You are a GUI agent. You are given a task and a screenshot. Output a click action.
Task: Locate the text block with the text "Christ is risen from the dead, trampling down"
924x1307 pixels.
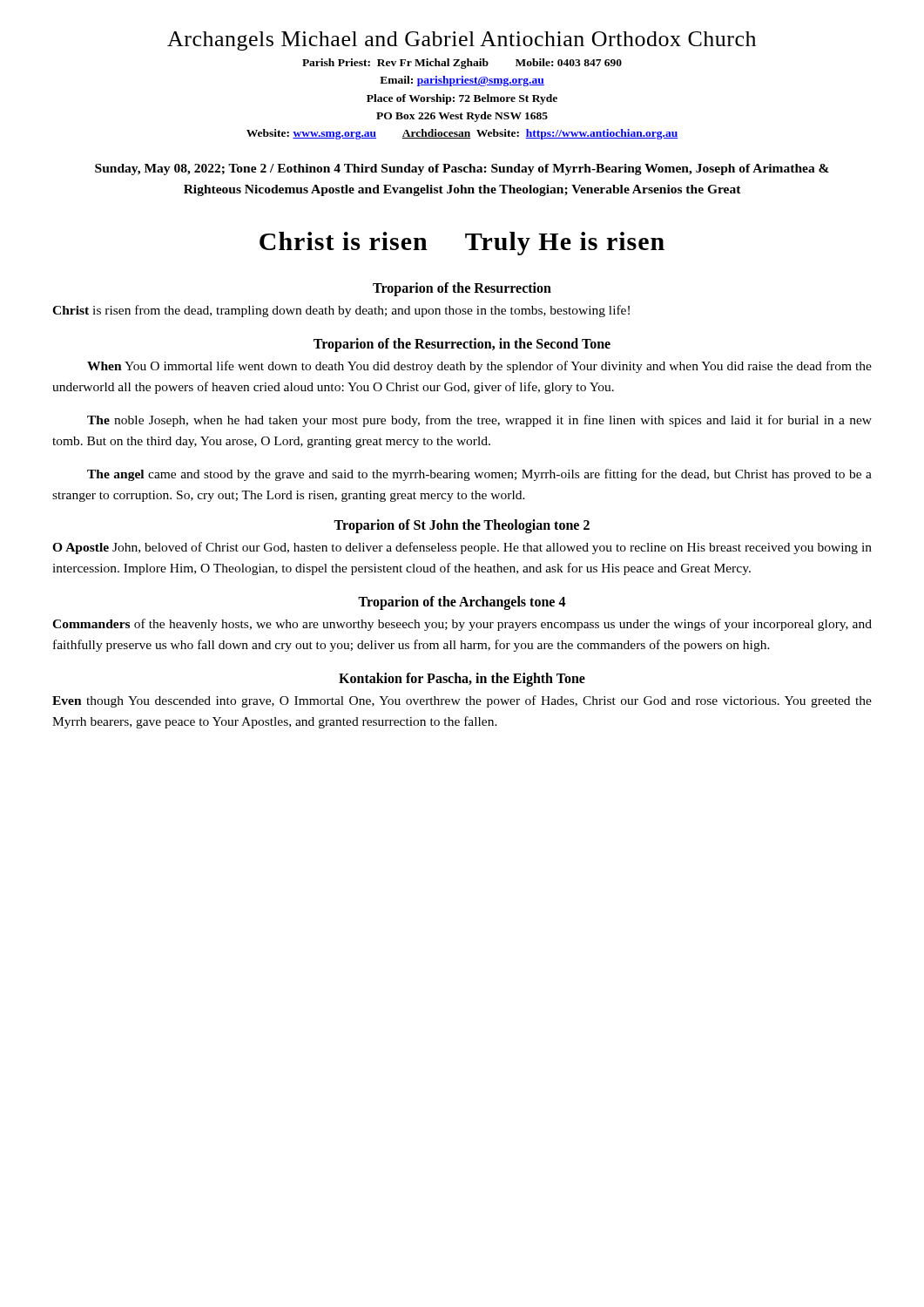(342, 310)
